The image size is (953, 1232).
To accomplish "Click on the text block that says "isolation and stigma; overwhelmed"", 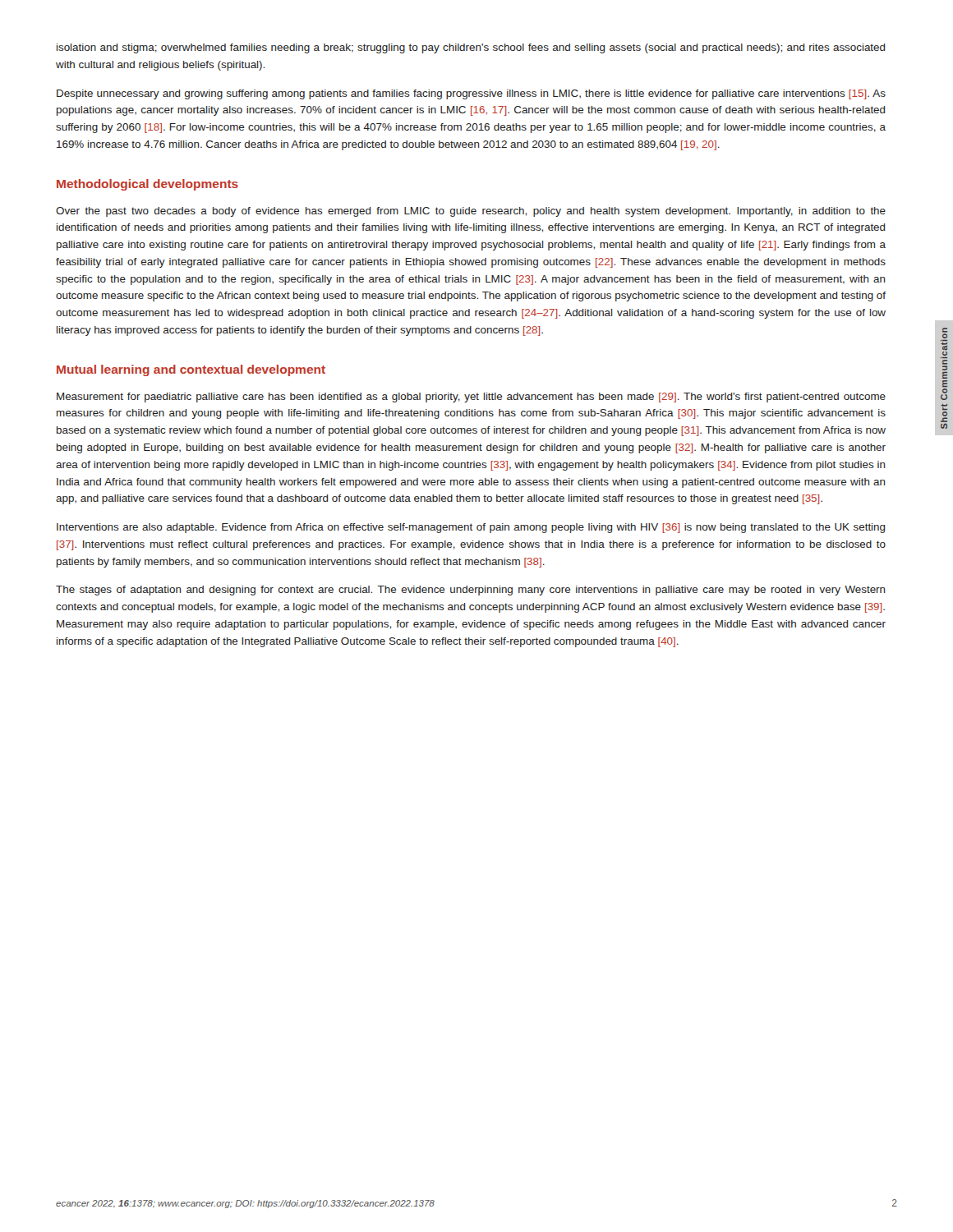I will (x=471, y=56).
